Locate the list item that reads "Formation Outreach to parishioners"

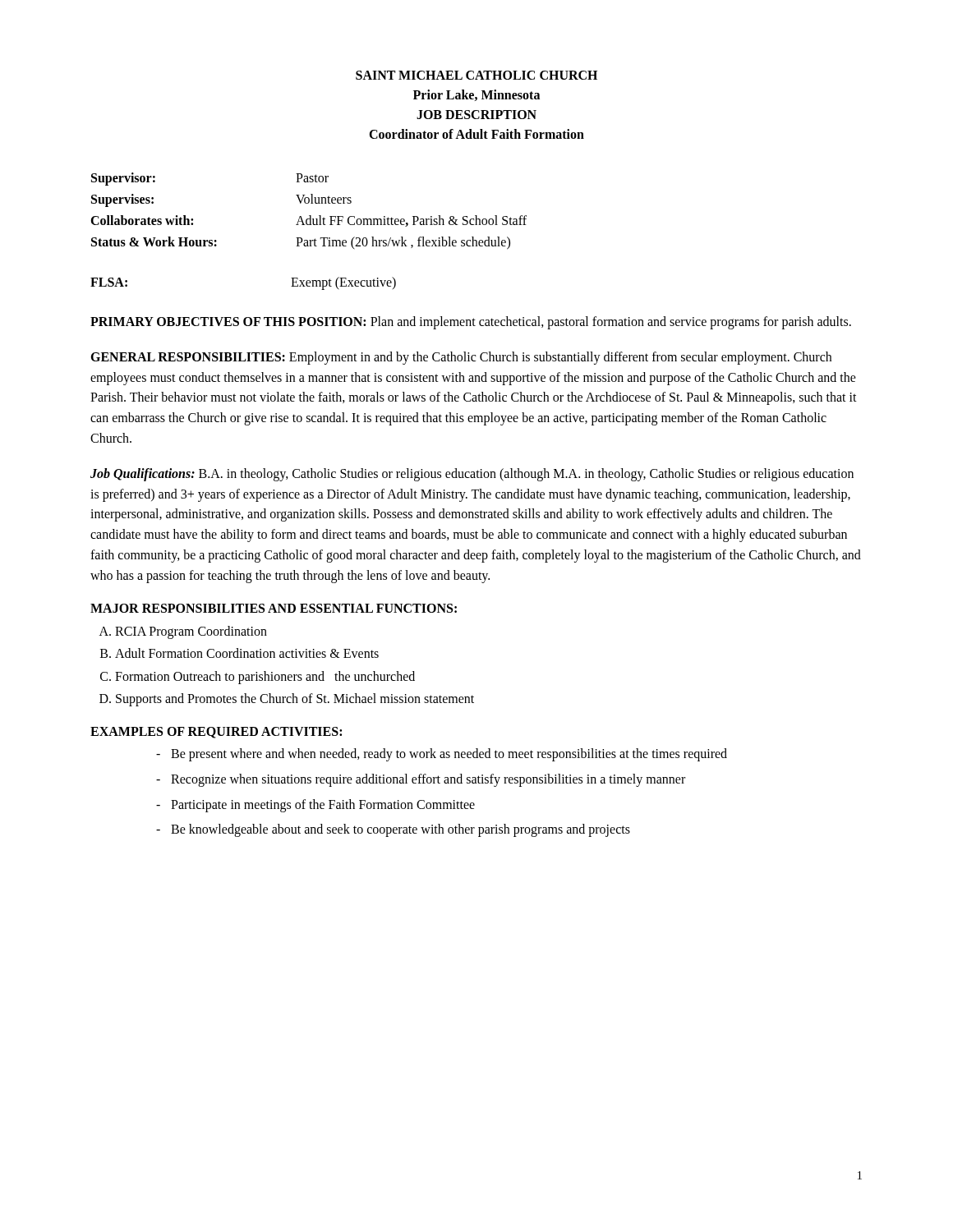(265, 676)
